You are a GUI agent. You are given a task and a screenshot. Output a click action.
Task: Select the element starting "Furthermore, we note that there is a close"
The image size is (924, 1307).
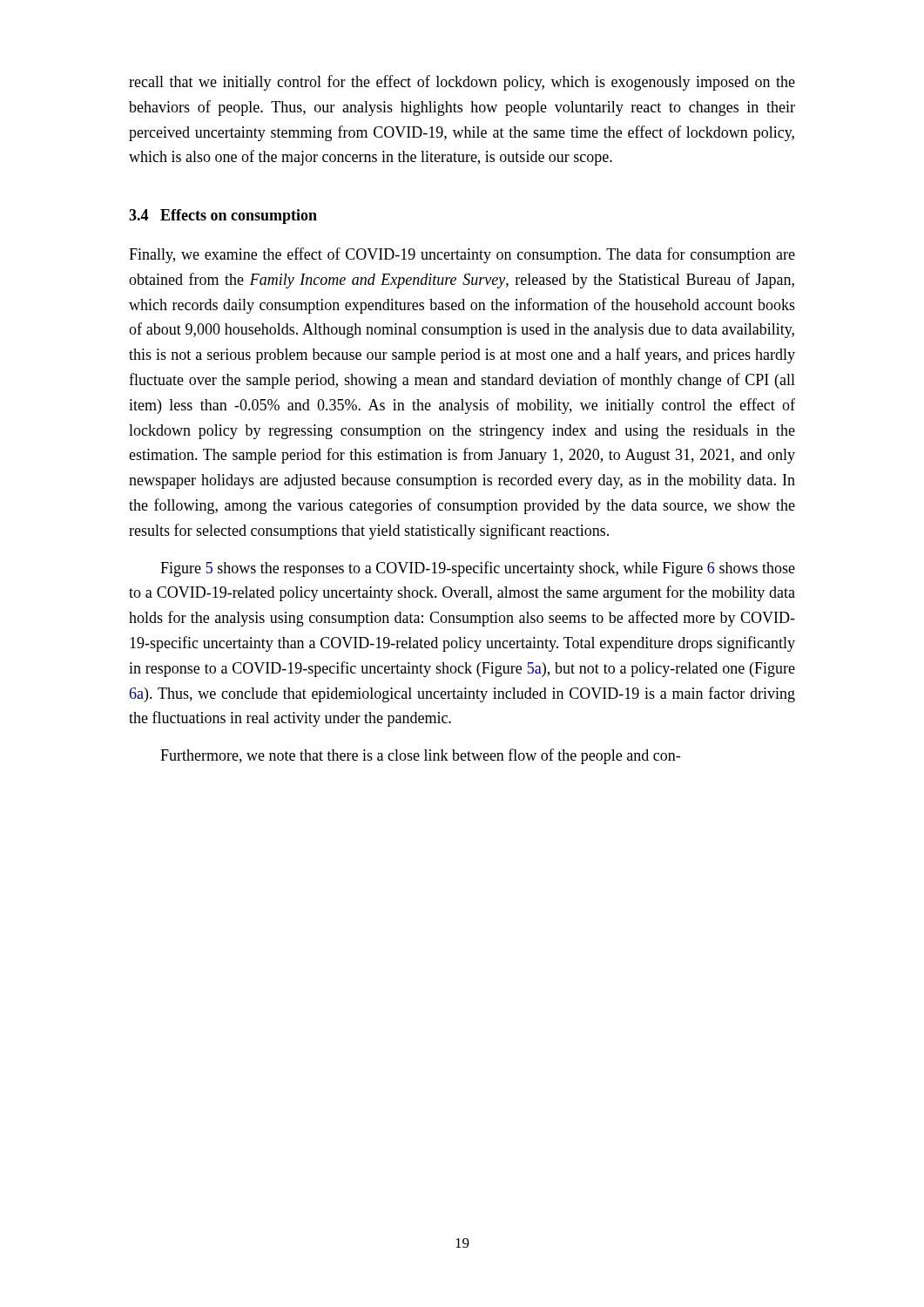pyautogui.click(x=462, y=756)
